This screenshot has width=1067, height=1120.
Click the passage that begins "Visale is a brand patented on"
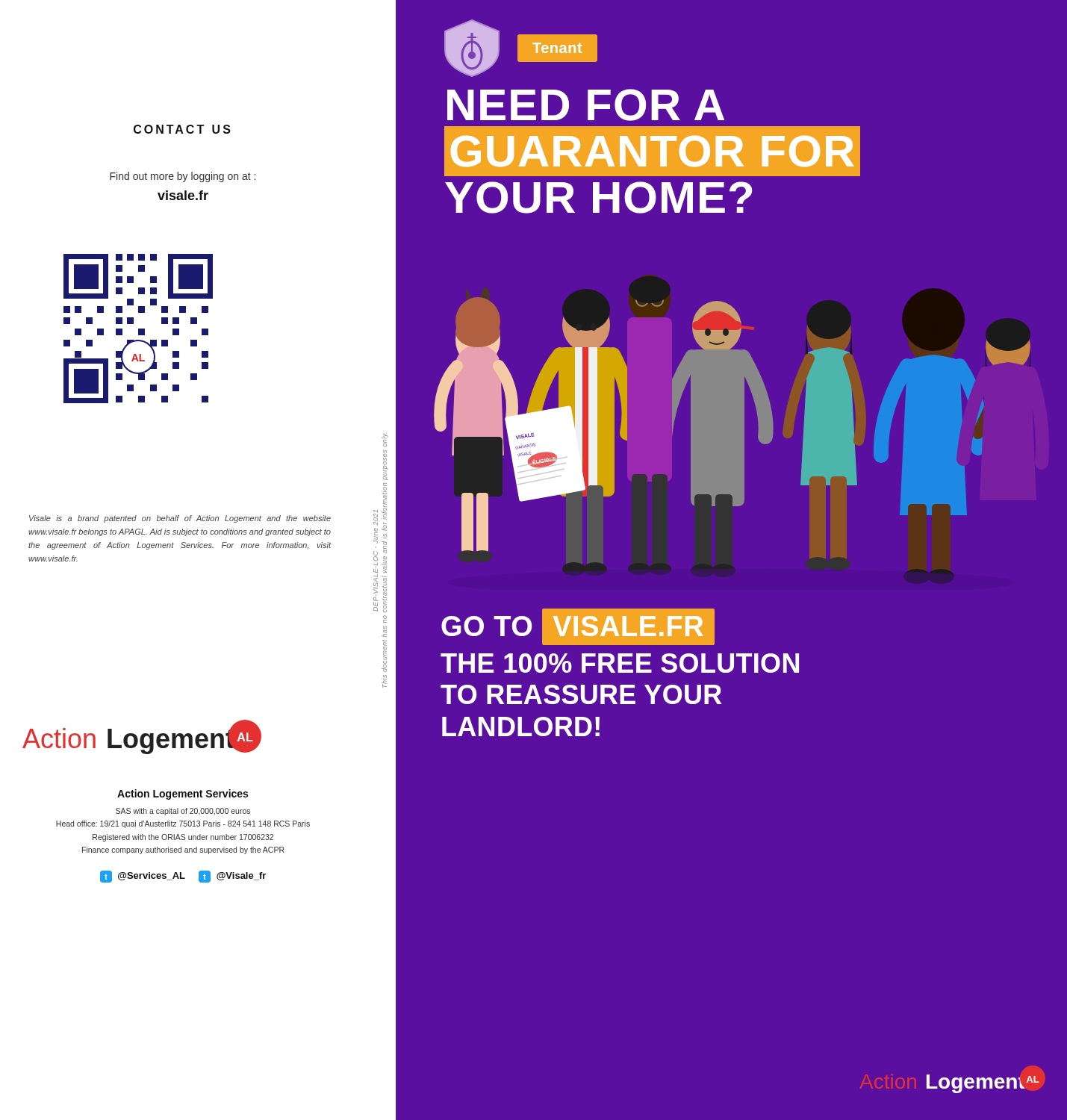tap(180, 538)
